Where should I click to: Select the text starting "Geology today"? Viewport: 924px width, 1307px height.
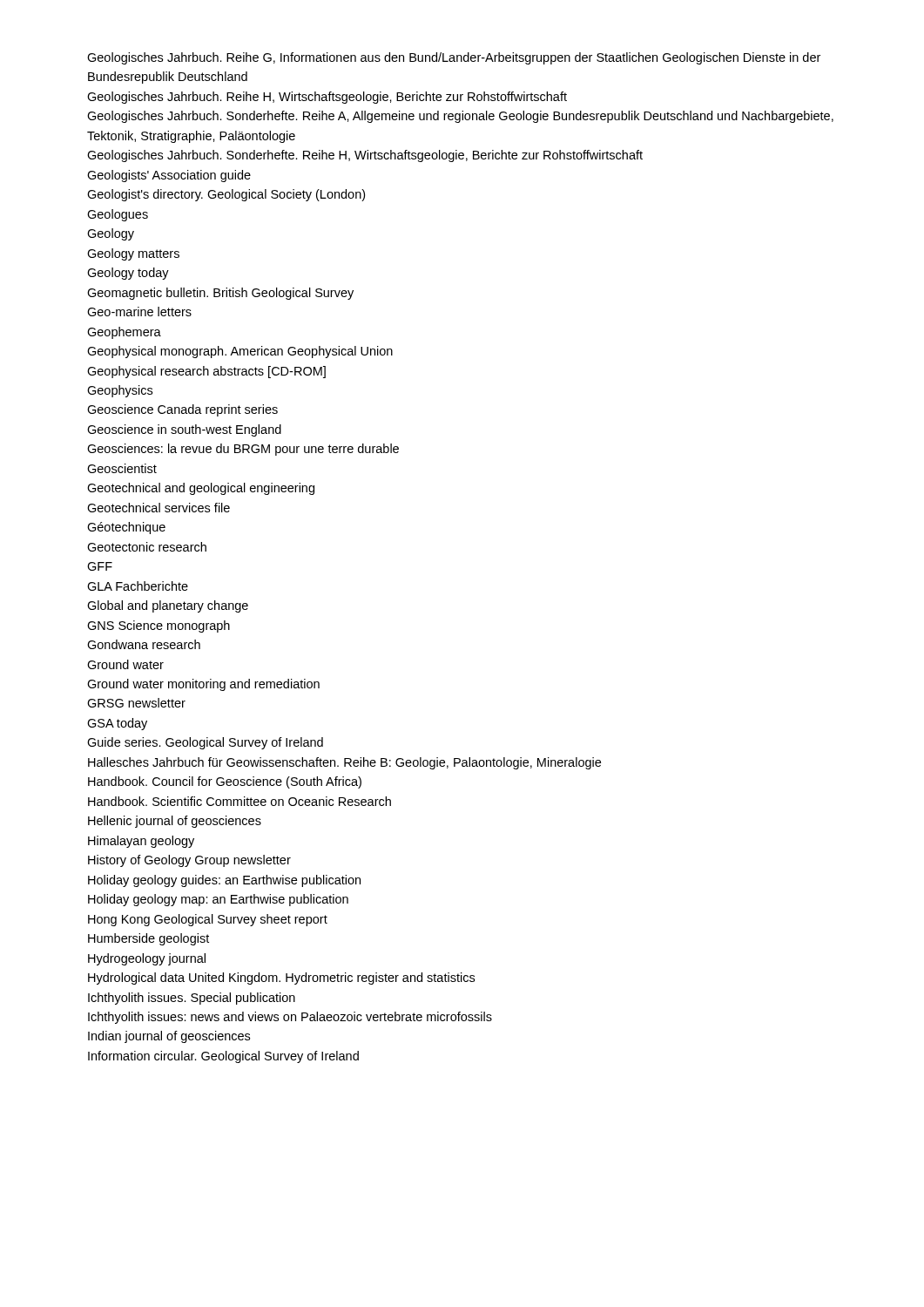(x=128, y=273)
